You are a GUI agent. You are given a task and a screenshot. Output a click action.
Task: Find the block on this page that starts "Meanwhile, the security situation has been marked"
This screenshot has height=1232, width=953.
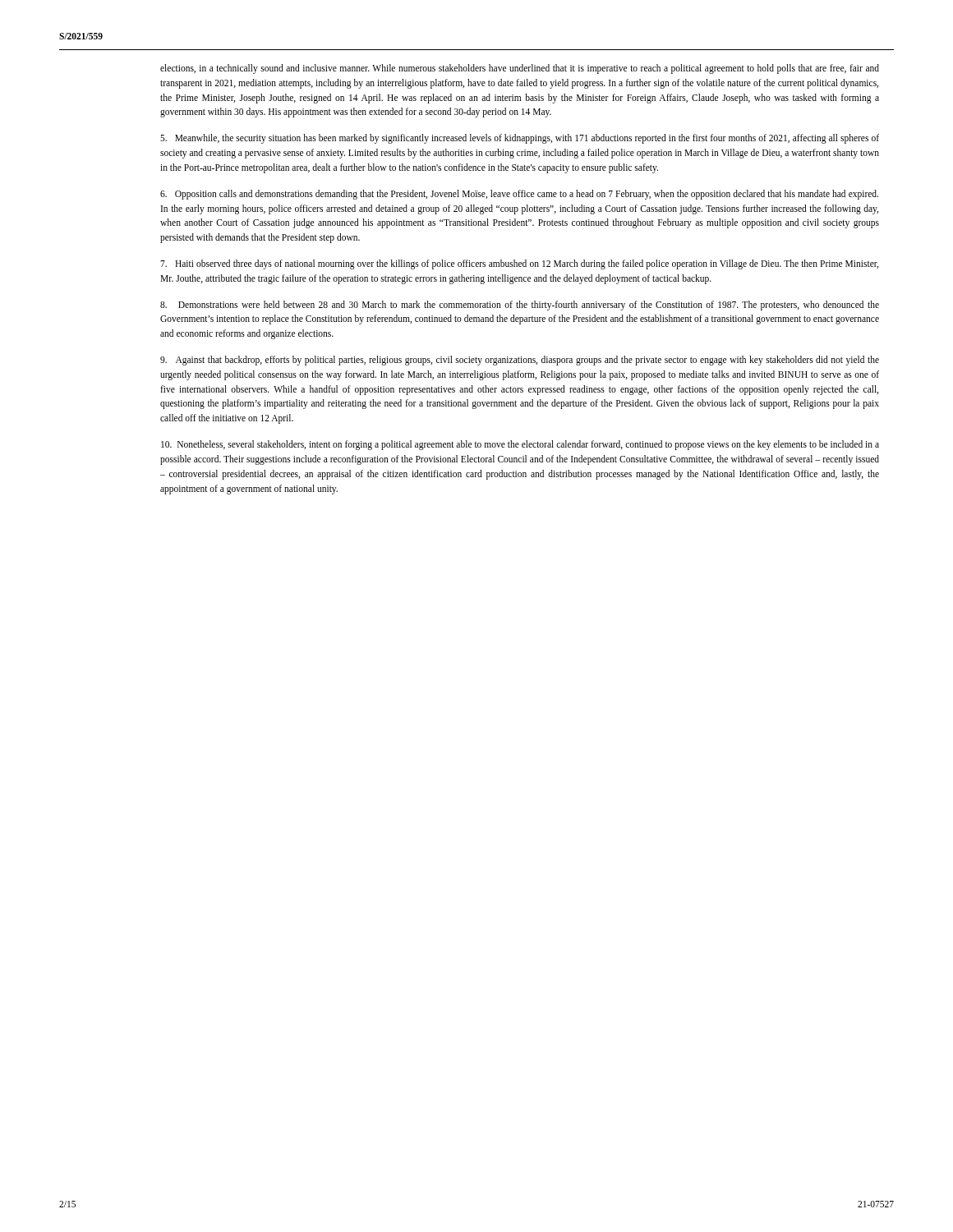(520, 153)
